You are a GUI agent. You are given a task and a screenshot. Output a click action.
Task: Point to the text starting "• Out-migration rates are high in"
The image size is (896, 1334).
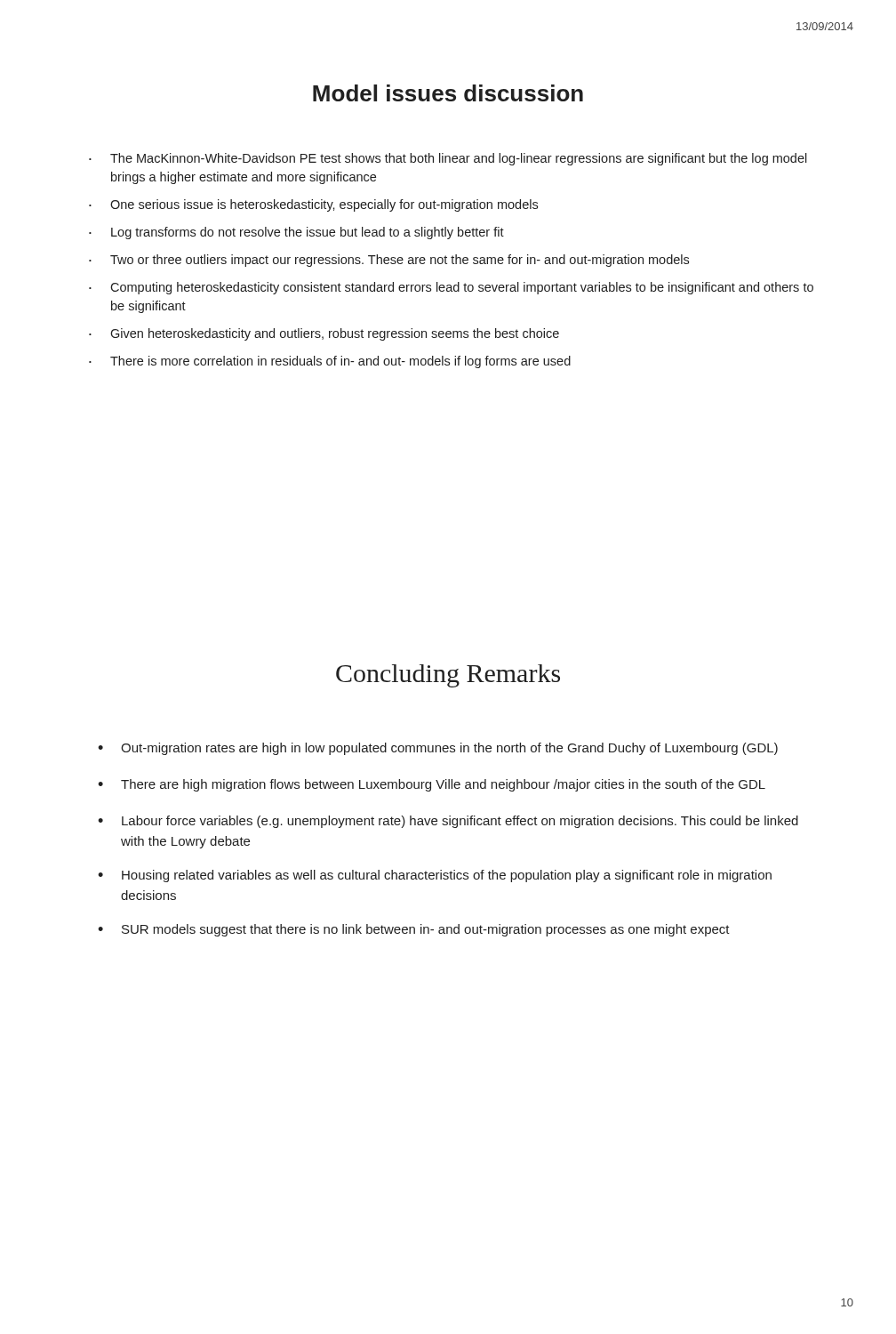(438, 749)
